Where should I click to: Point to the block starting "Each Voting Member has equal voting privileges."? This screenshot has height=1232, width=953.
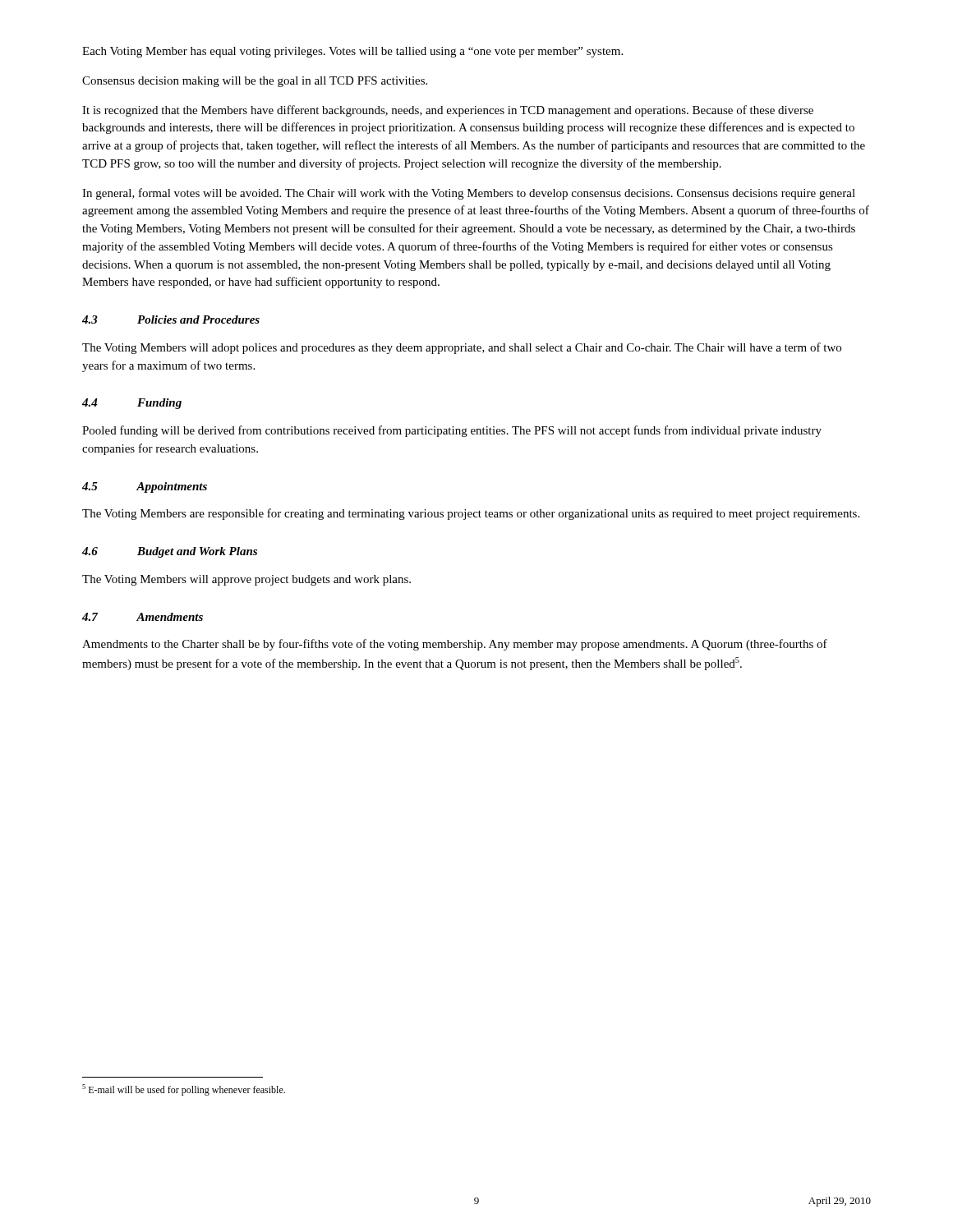click(x=476, y=52)
